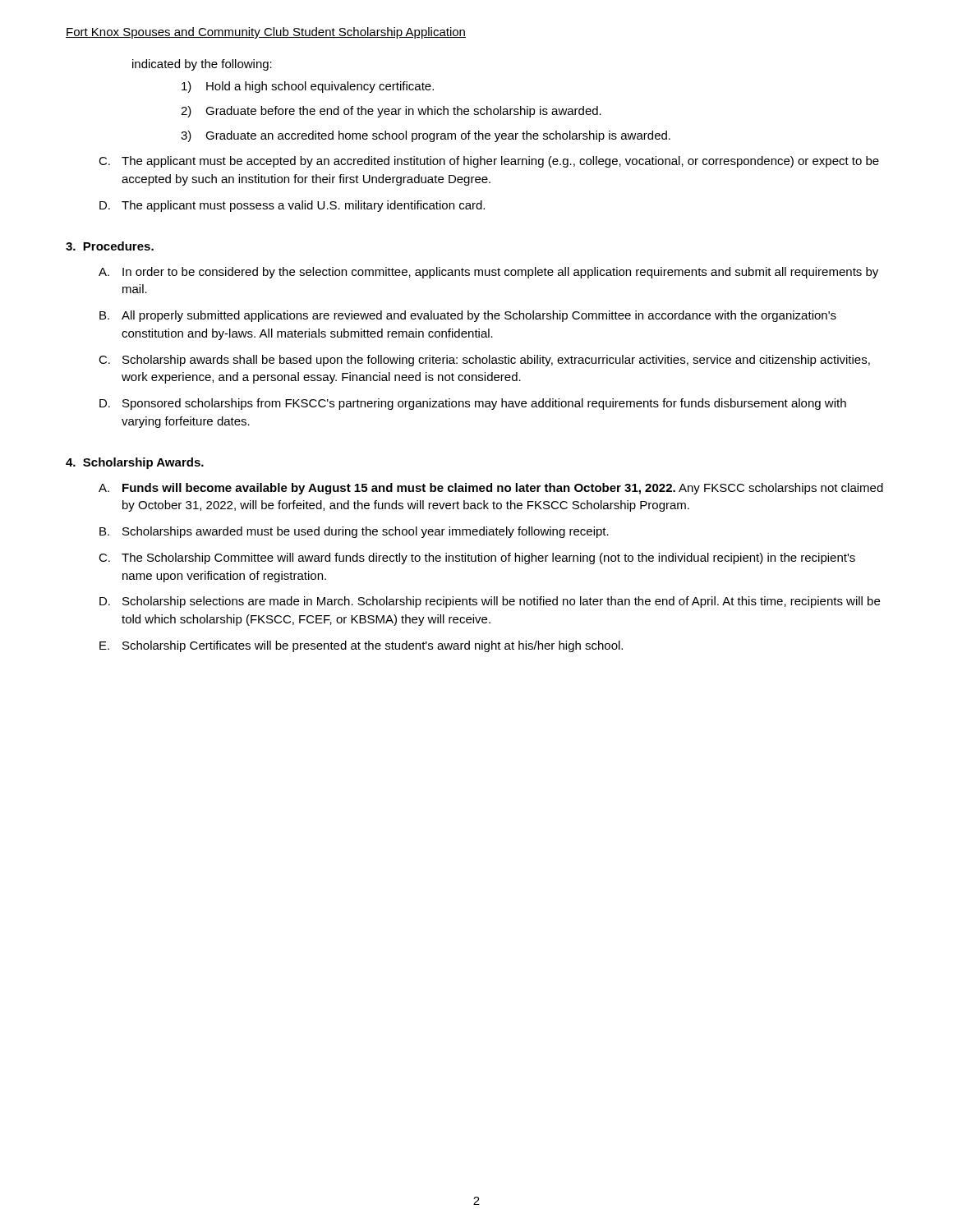Point to the region starting "E. Scholarship Certificates will be"
The image size is (953, 1232).
[493, 645]
